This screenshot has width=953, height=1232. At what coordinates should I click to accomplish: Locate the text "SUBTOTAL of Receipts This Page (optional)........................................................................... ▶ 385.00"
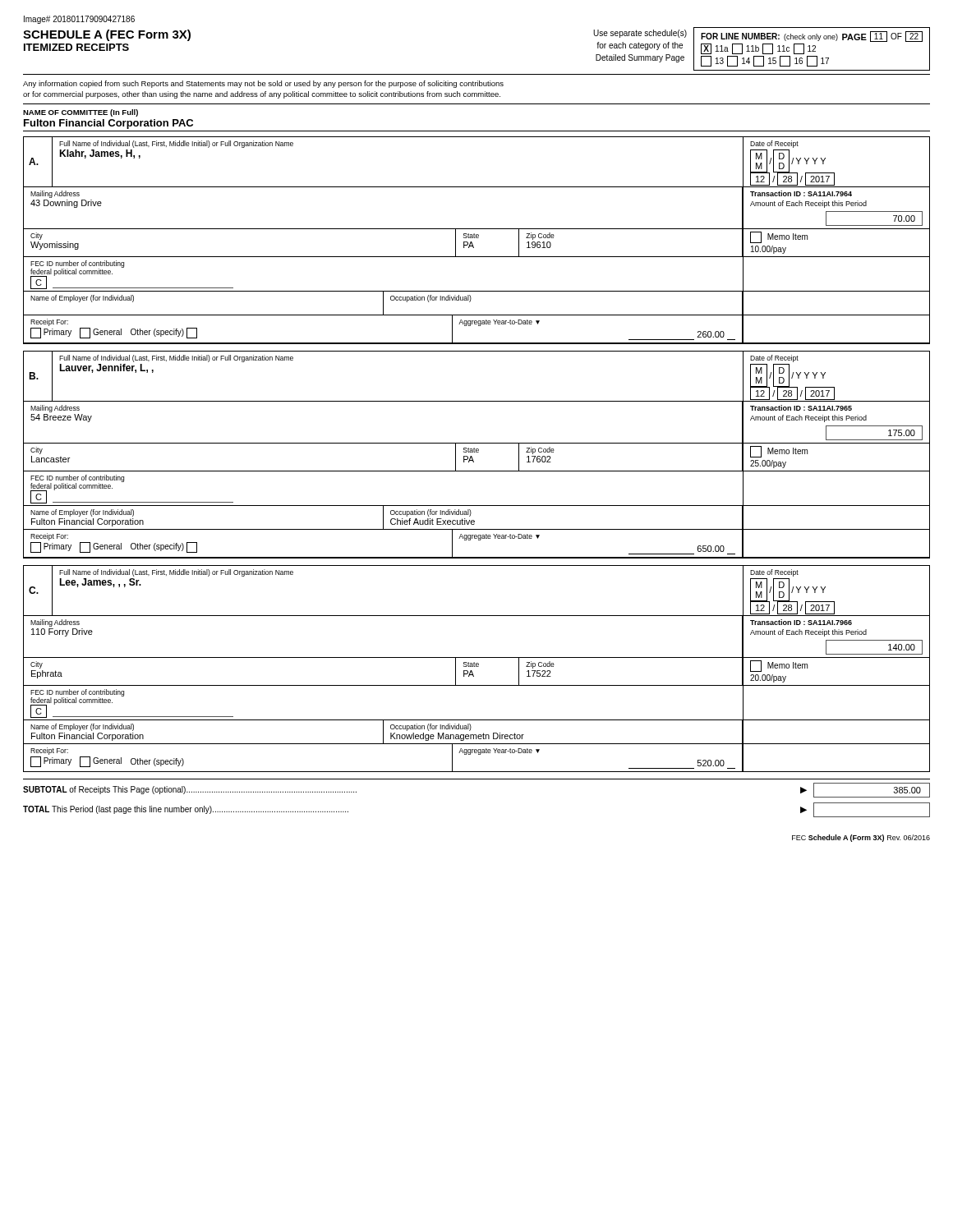(x=476, y=790)
